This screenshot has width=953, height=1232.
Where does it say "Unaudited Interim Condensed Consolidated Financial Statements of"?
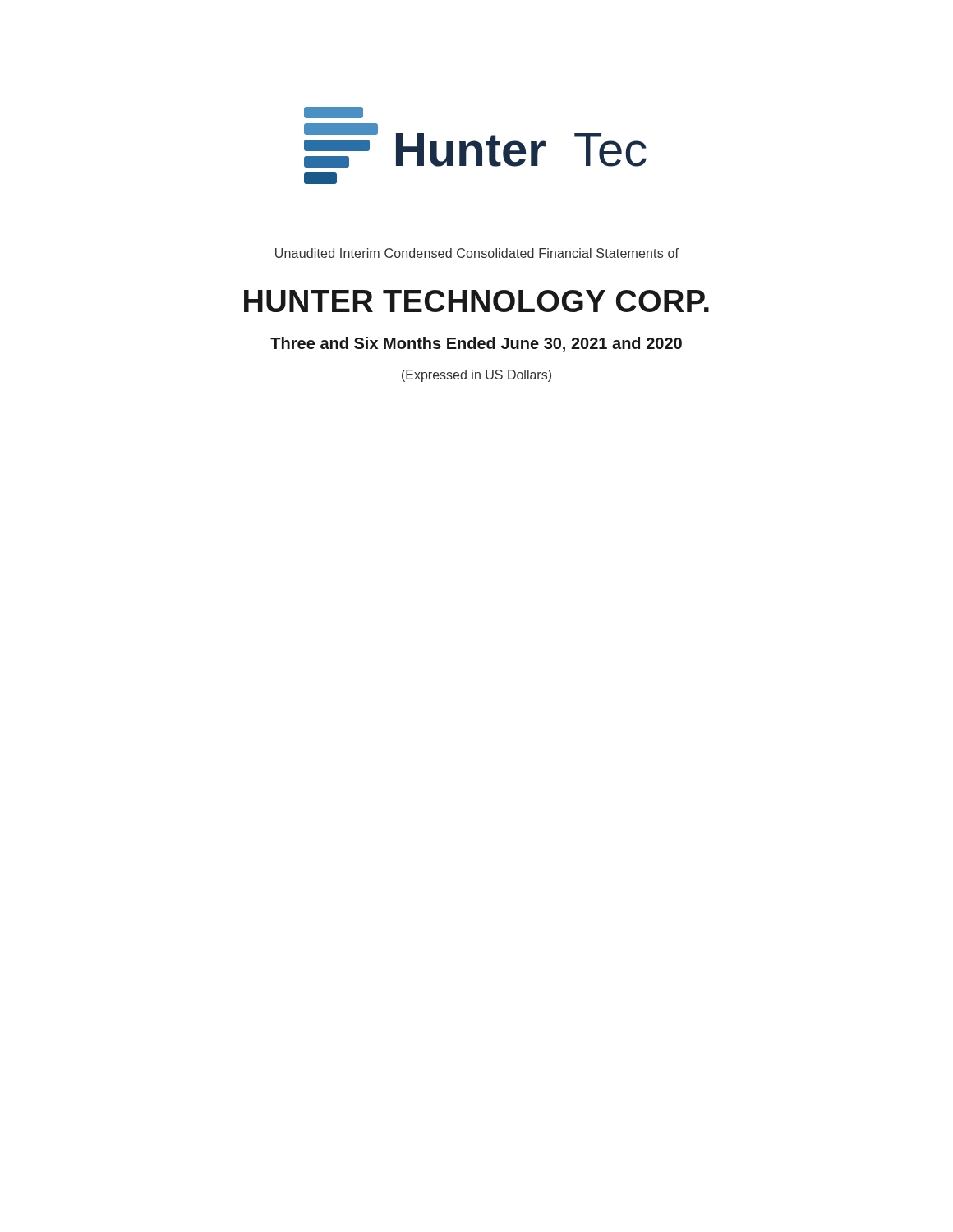click(476, 253)
